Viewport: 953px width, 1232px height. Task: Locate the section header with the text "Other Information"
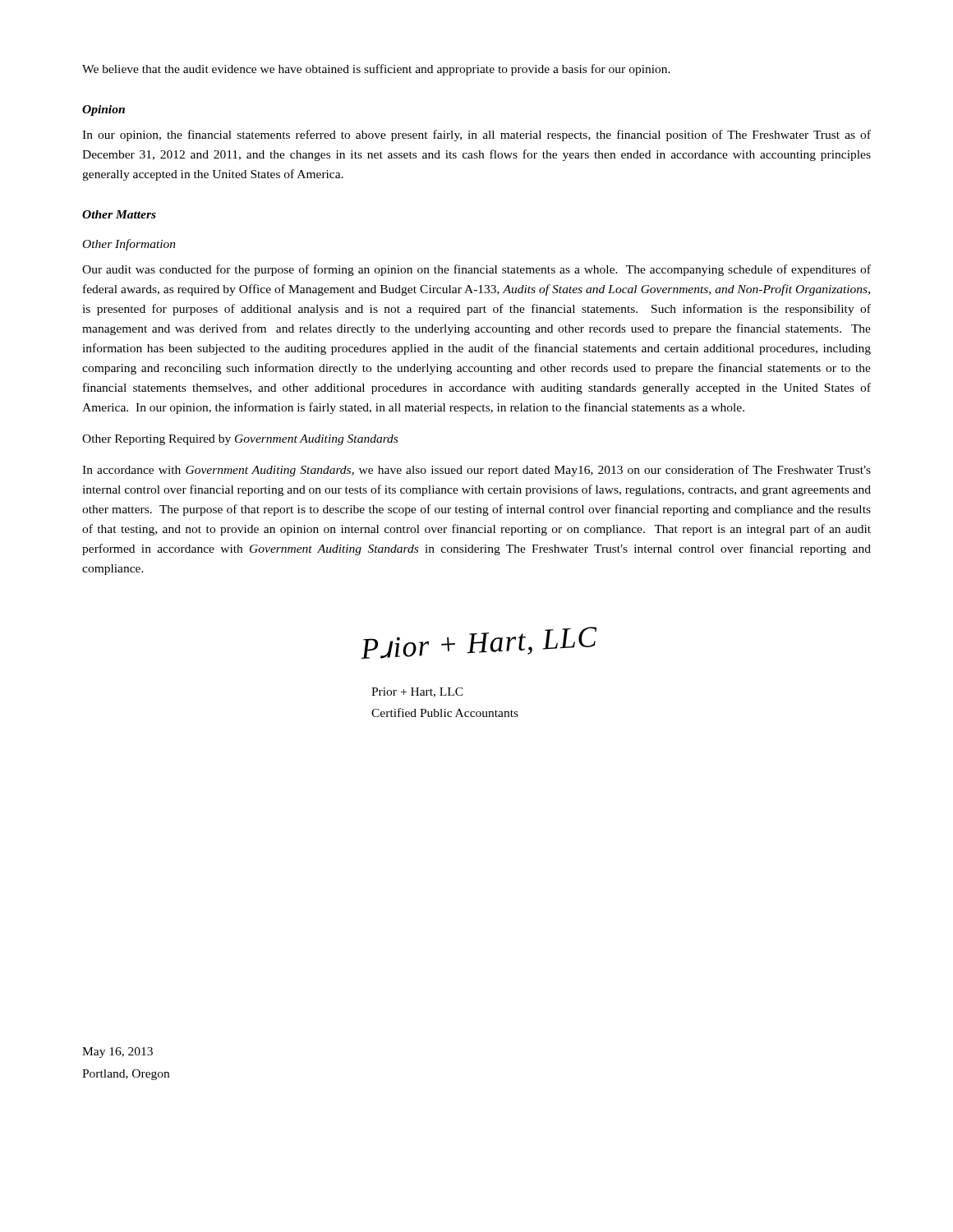[129, 244]
